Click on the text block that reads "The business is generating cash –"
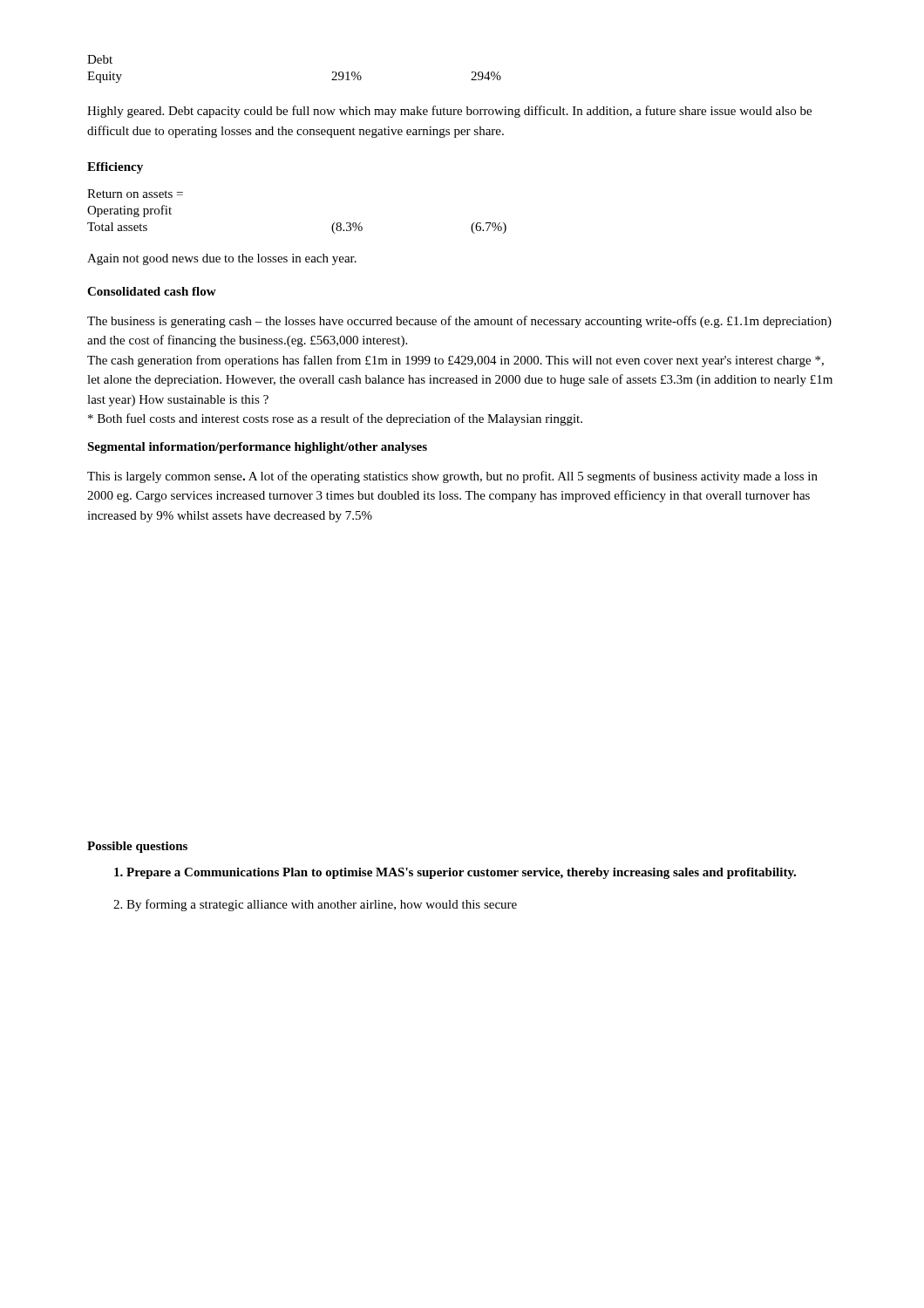Image resolution: width=924 pixels, height=1308 pixels. (x=462, y=370)
